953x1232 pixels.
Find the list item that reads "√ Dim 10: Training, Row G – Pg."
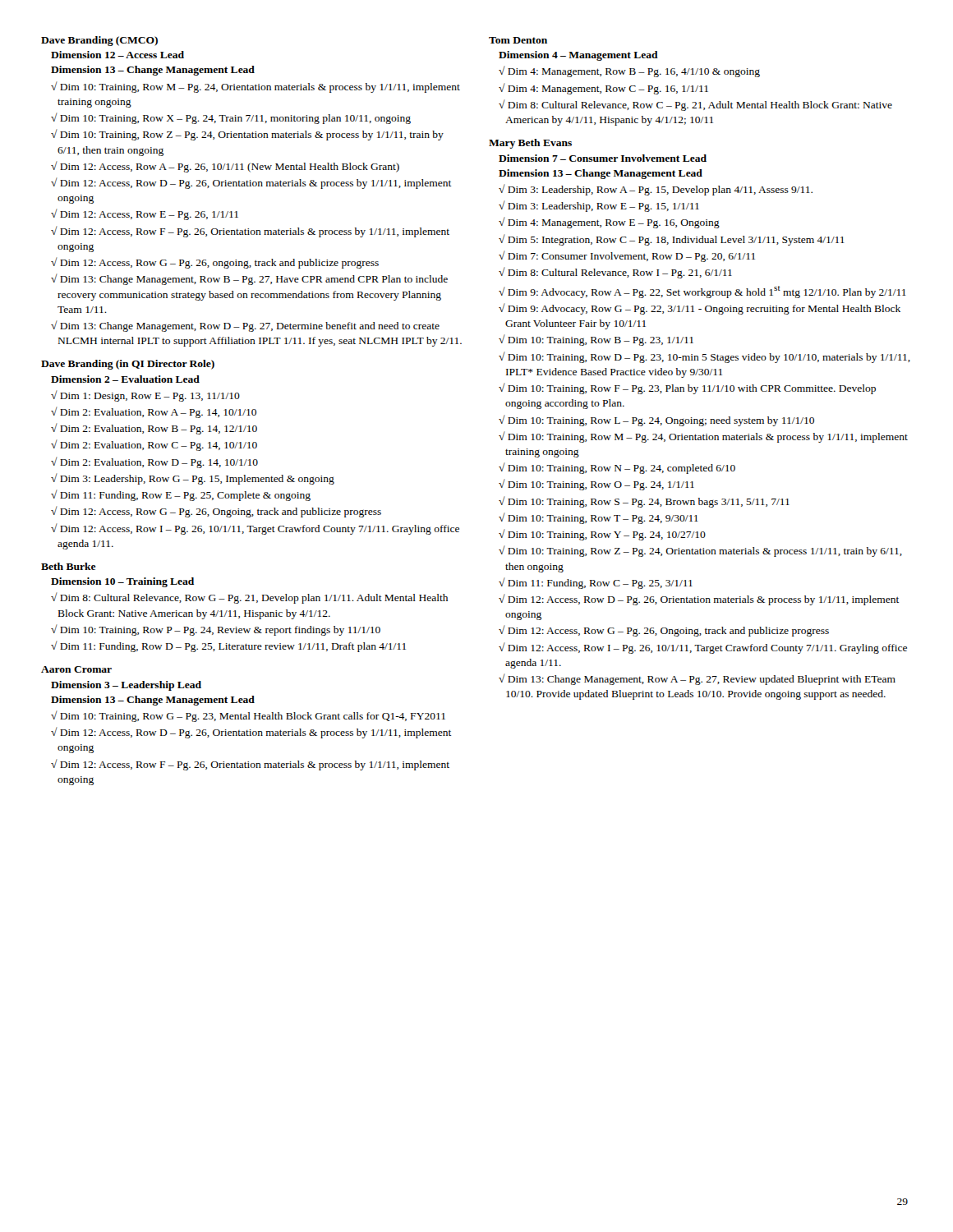pos(248,716)
